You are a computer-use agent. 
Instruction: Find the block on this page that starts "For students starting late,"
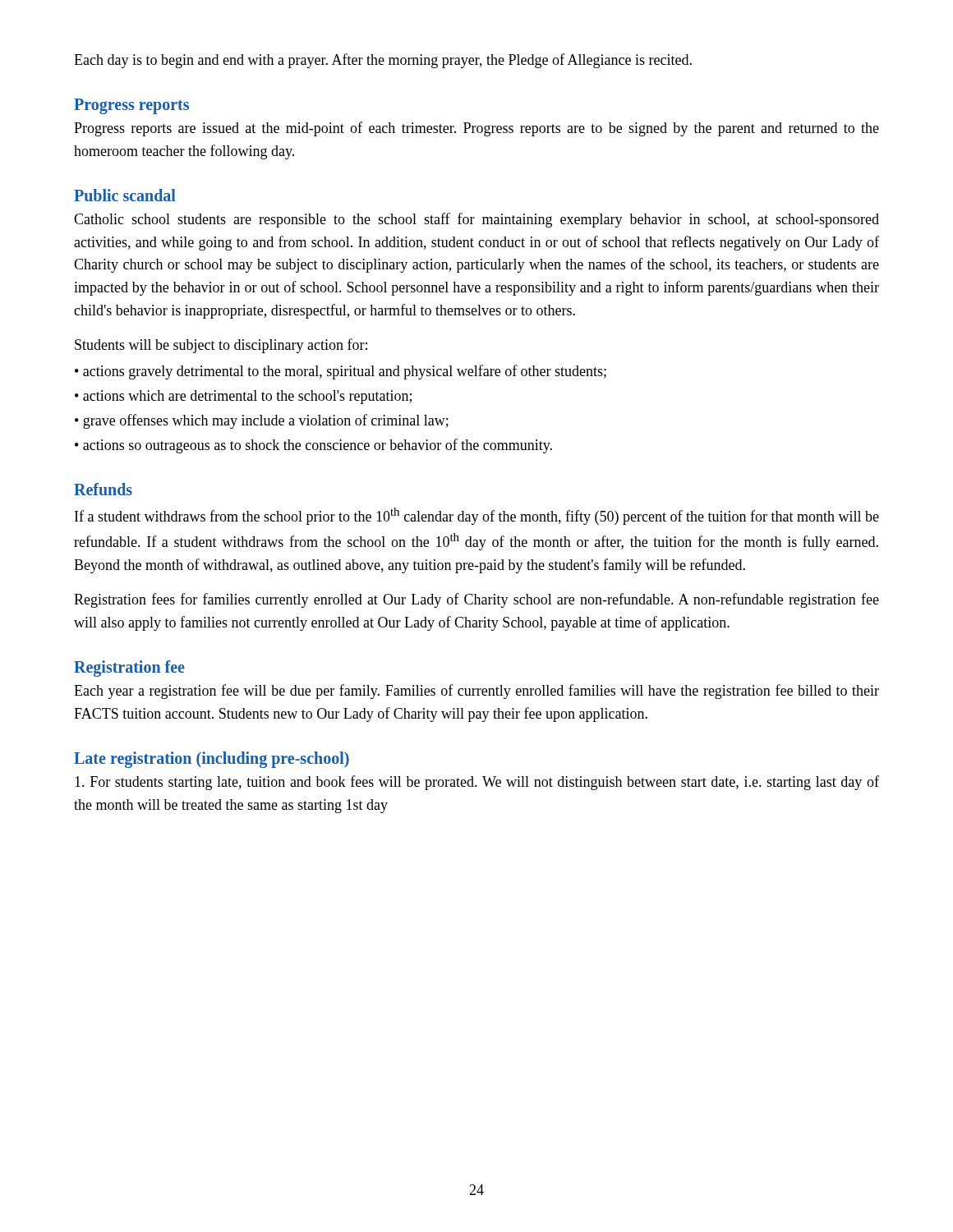pyautogui.click(x=476, y=793)
